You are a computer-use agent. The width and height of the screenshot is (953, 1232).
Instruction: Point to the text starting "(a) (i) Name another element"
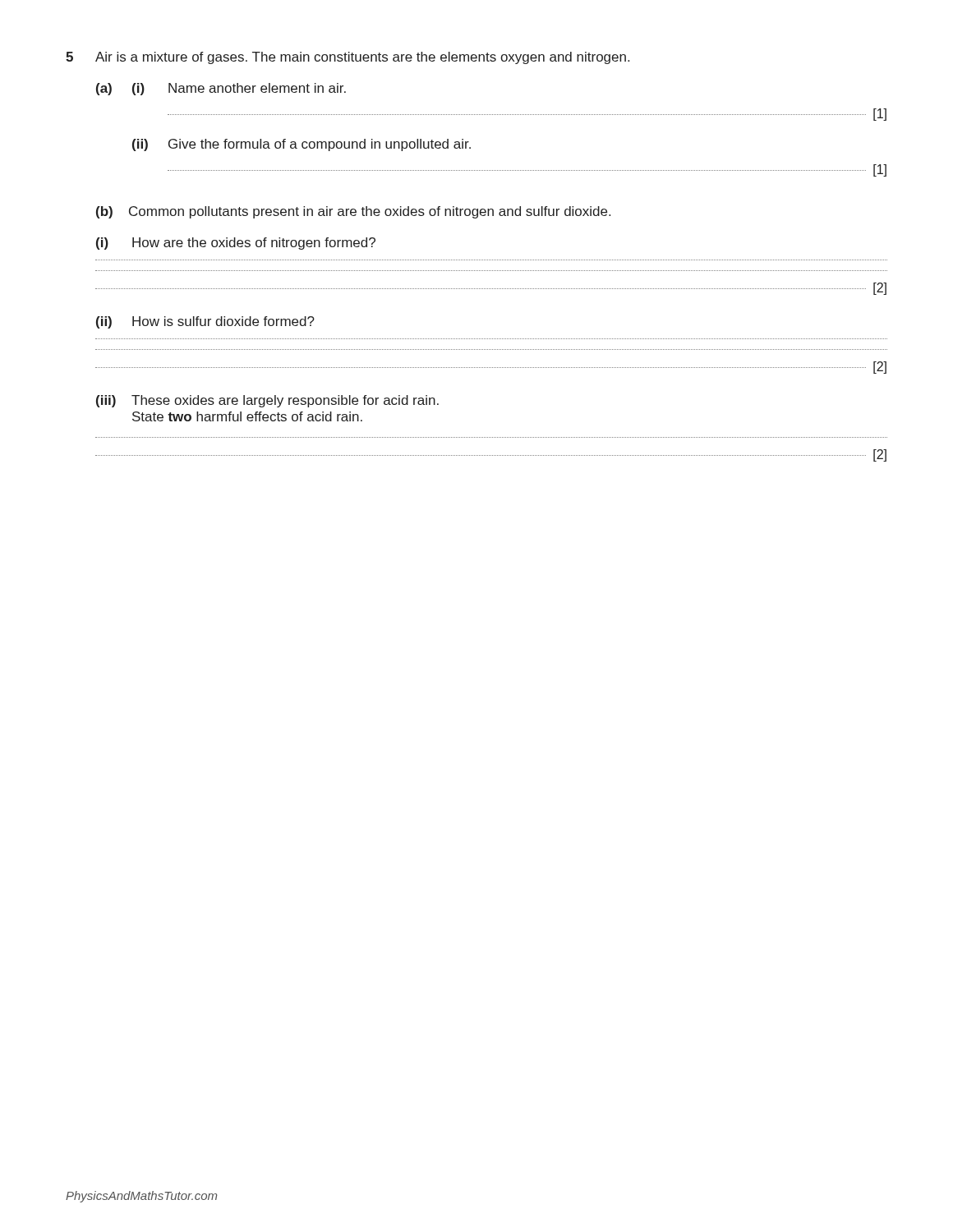(221, 89)
